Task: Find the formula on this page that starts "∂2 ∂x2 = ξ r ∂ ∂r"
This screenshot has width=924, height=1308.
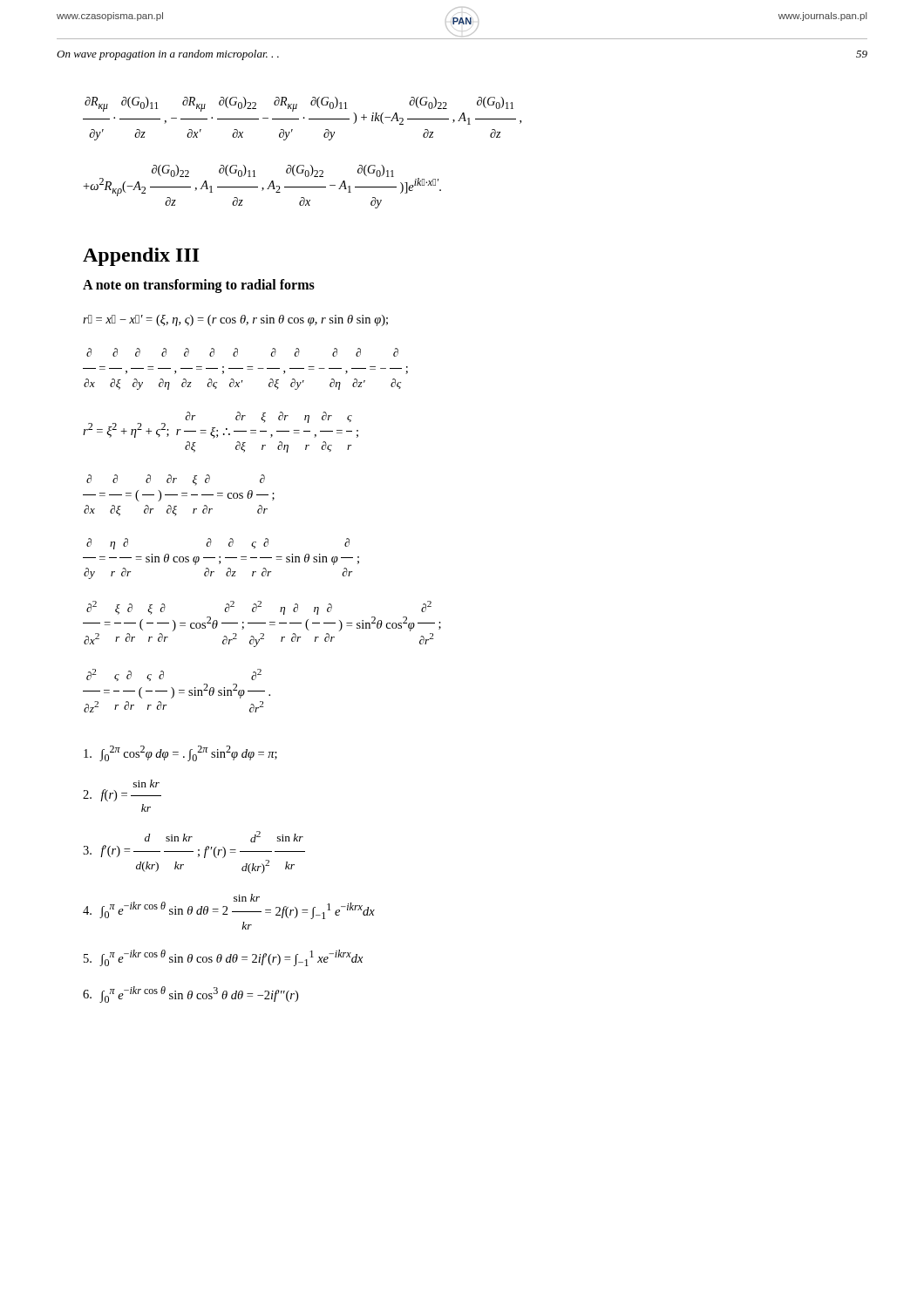Action: (262, 623)
